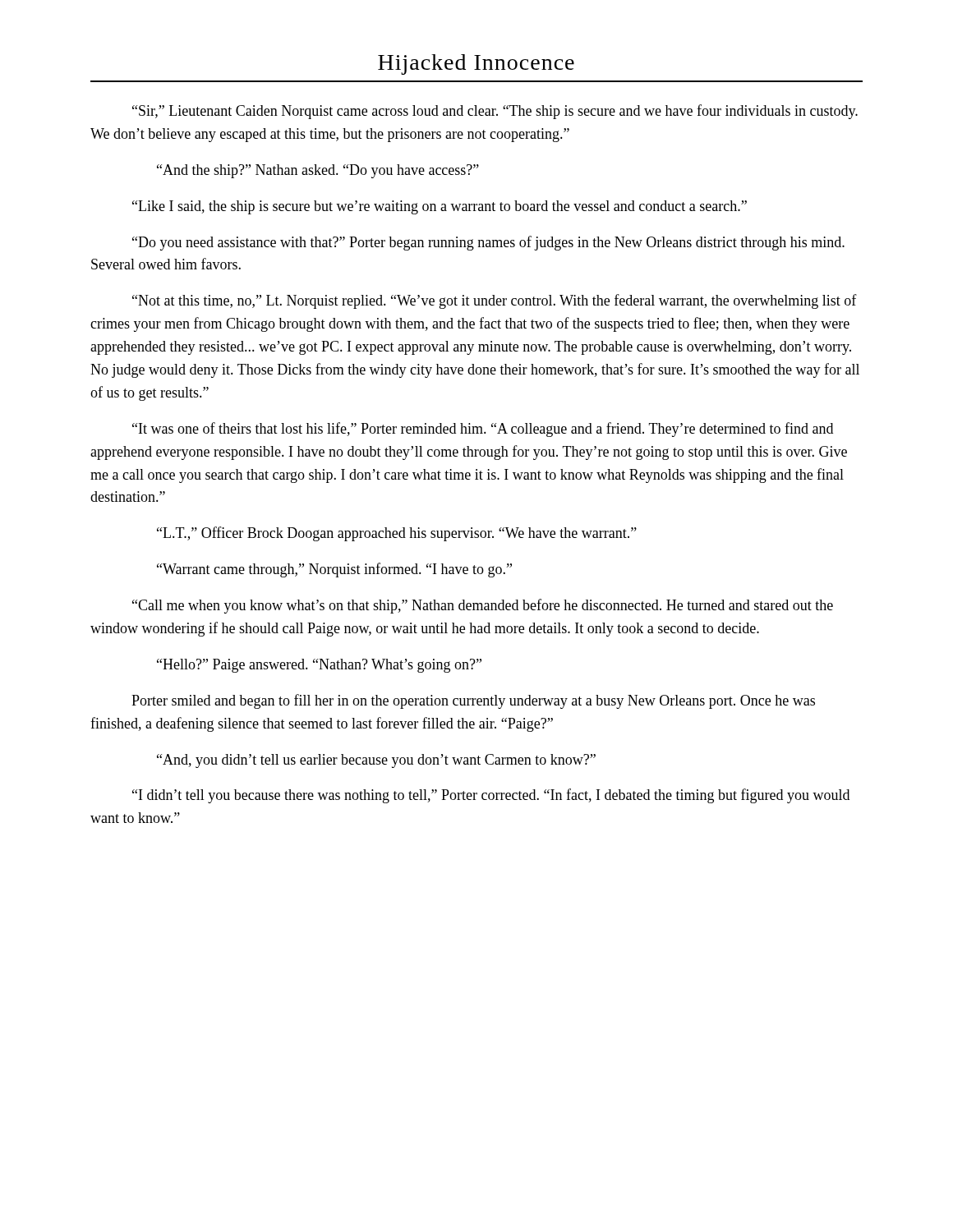Find the text block containing "“Hello?” Paige answered. “Nathan?"

coord(319,664)
